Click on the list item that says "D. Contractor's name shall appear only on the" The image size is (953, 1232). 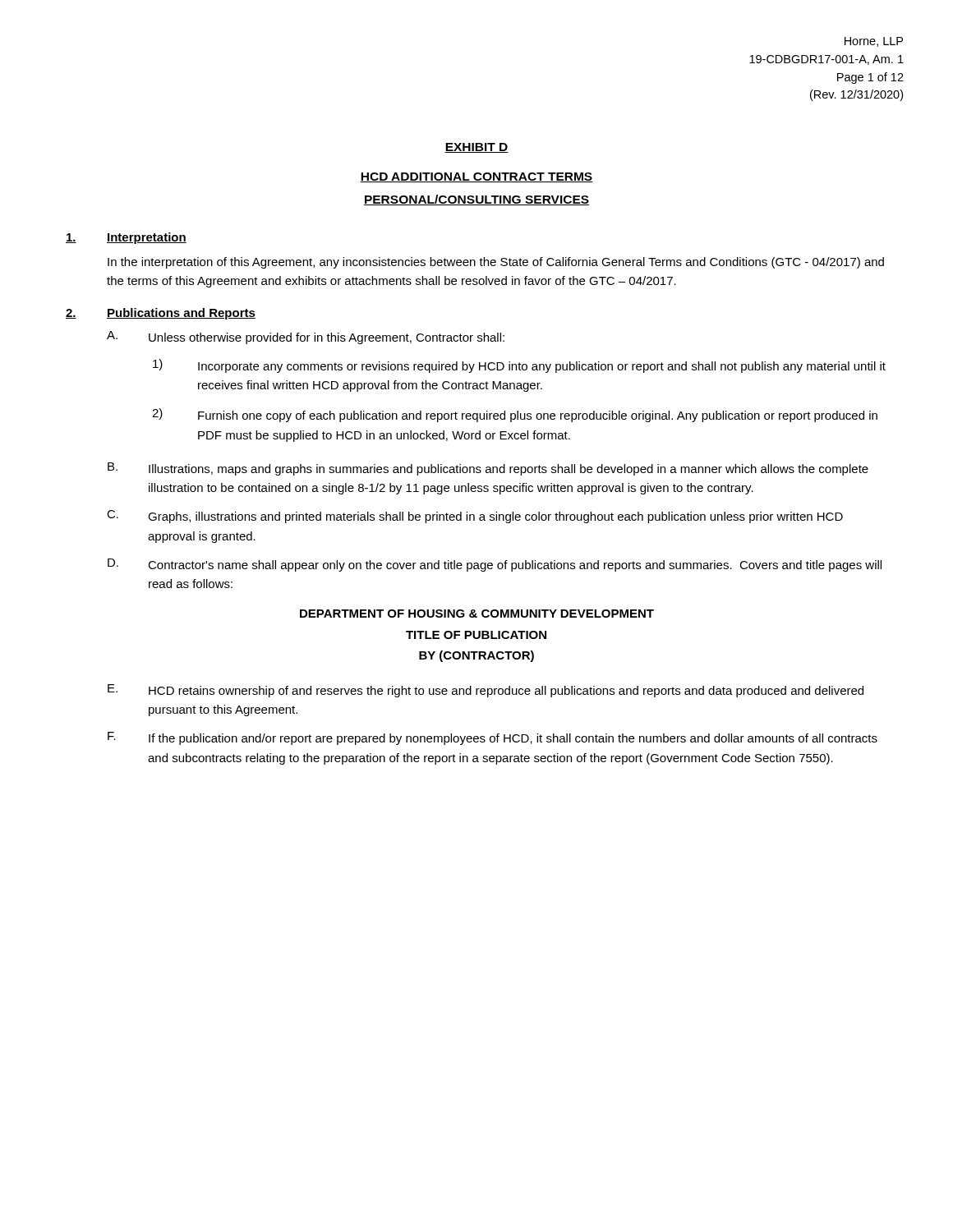point(497,574)
